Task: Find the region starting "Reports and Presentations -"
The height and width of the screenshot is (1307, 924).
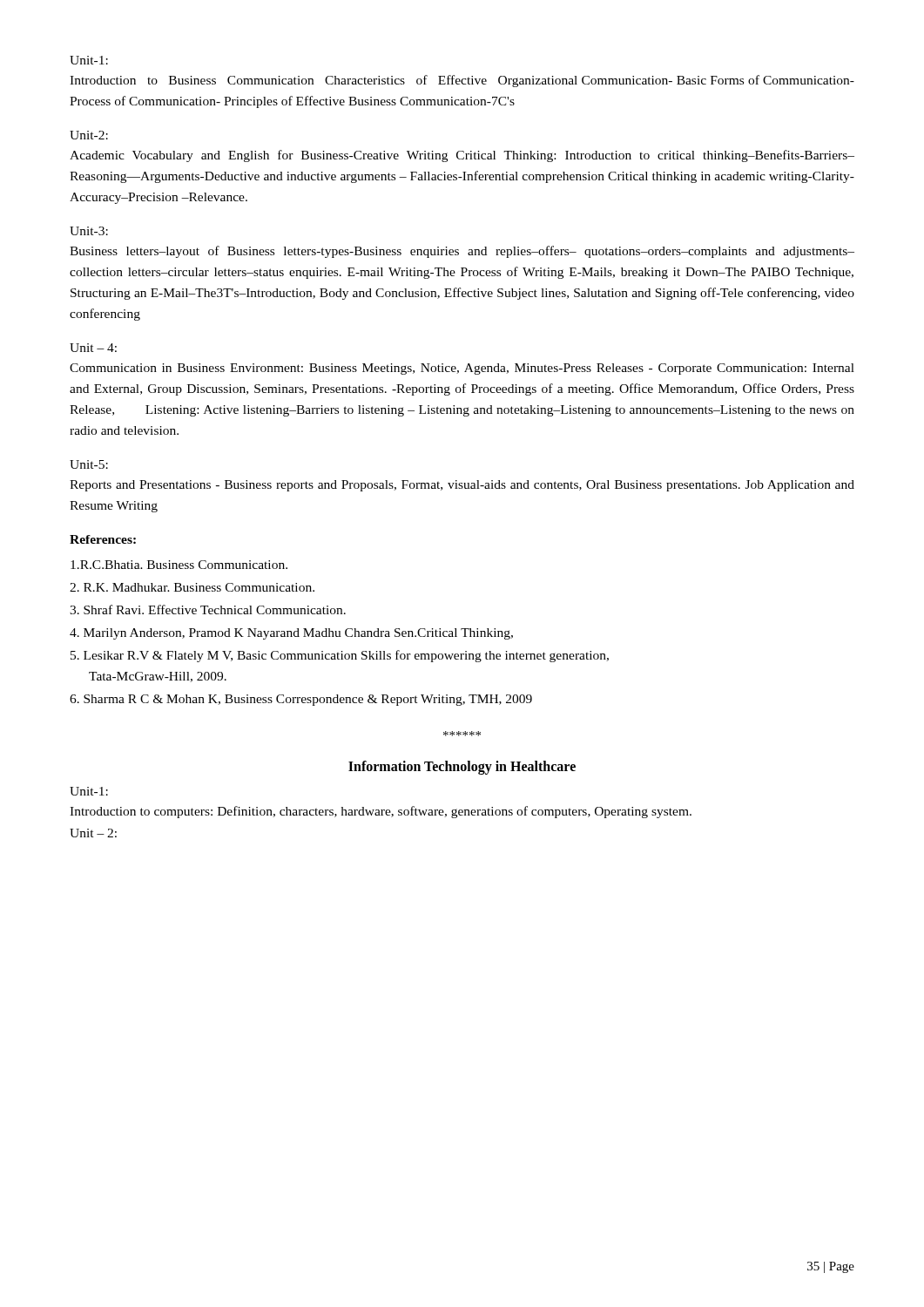Action: coord(462,495)
